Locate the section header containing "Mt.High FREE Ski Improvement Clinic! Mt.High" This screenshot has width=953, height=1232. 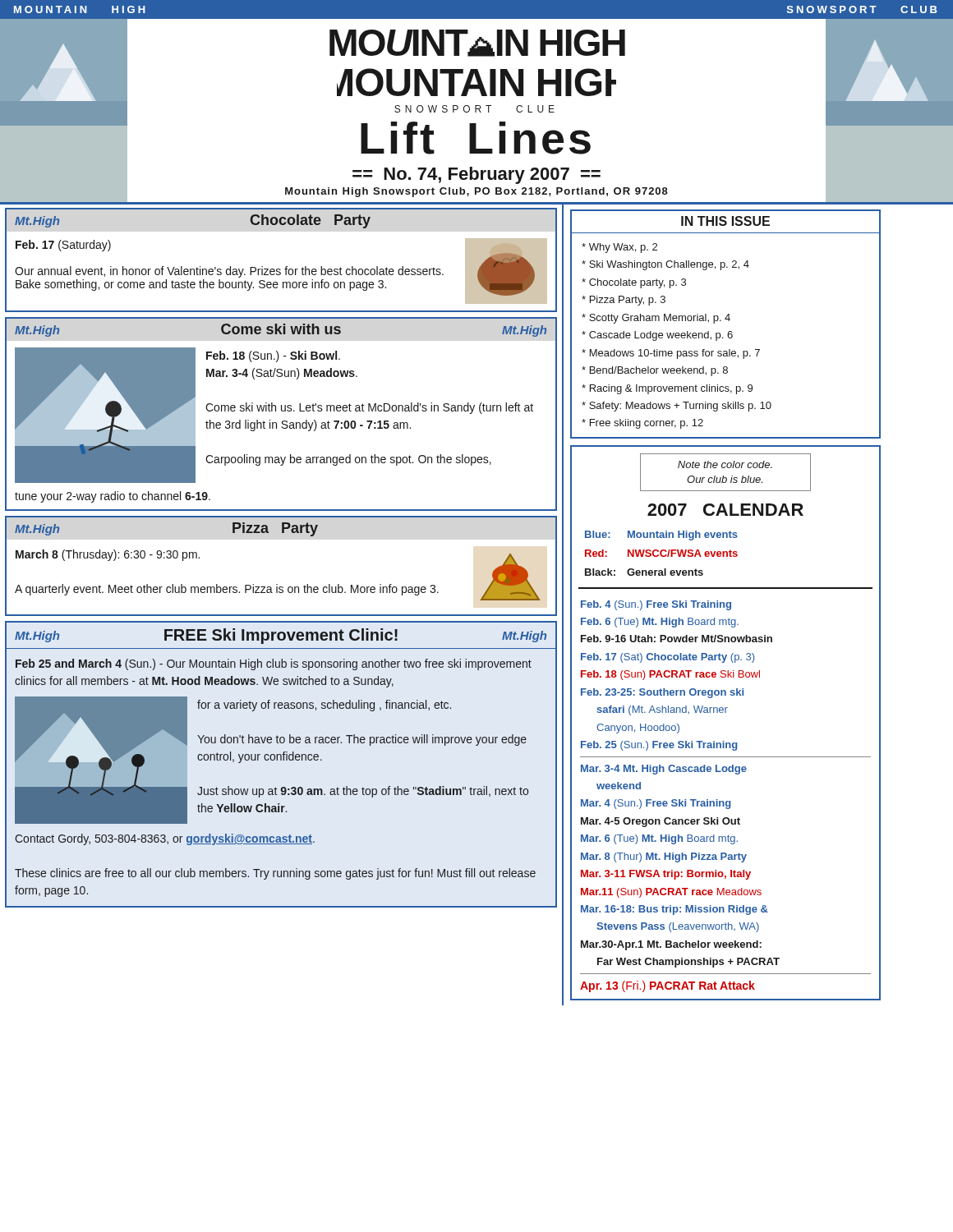(x=281, y=764)
